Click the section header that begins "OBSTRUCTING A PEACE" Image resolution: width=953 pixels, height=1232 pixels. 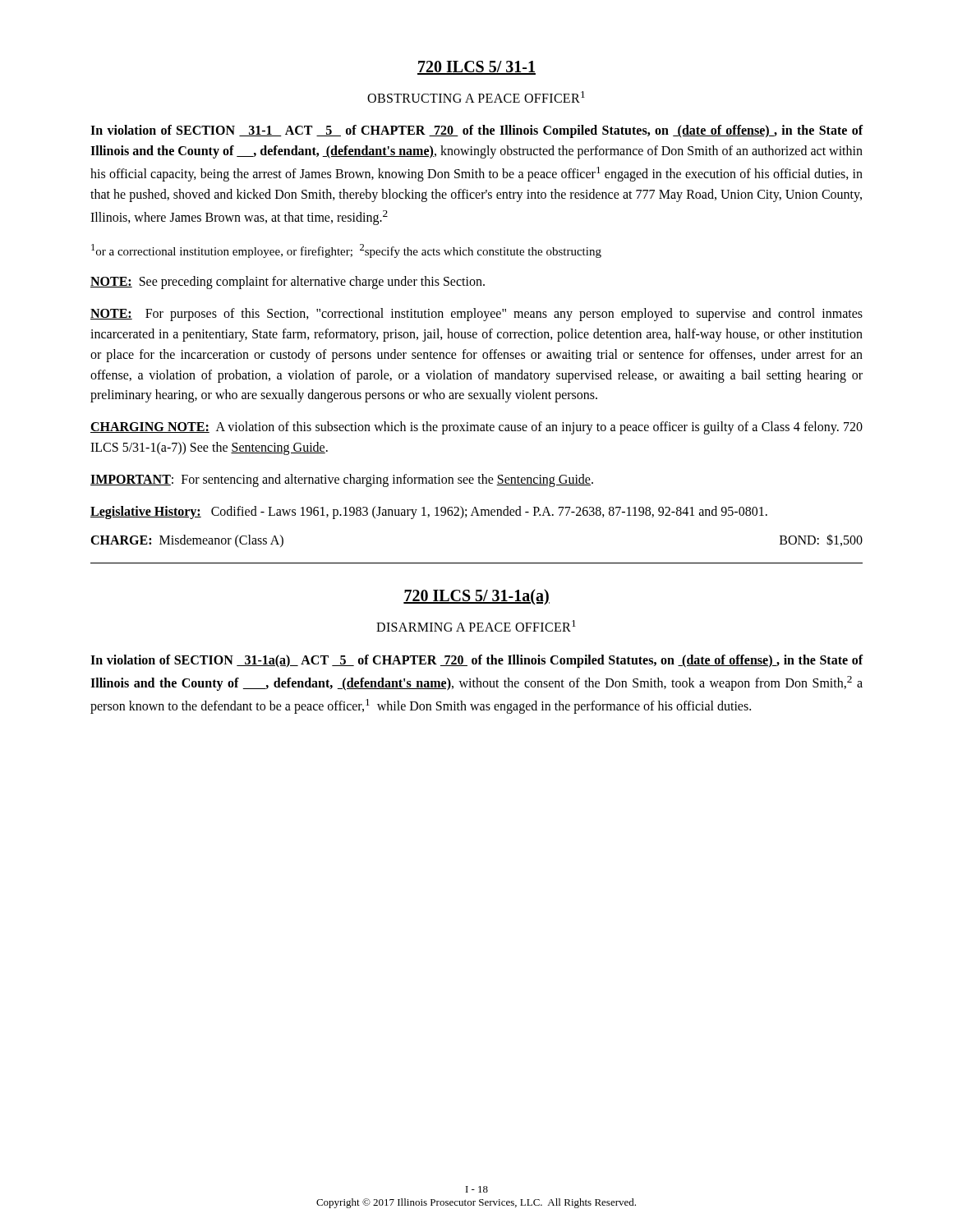coord(476,97)
